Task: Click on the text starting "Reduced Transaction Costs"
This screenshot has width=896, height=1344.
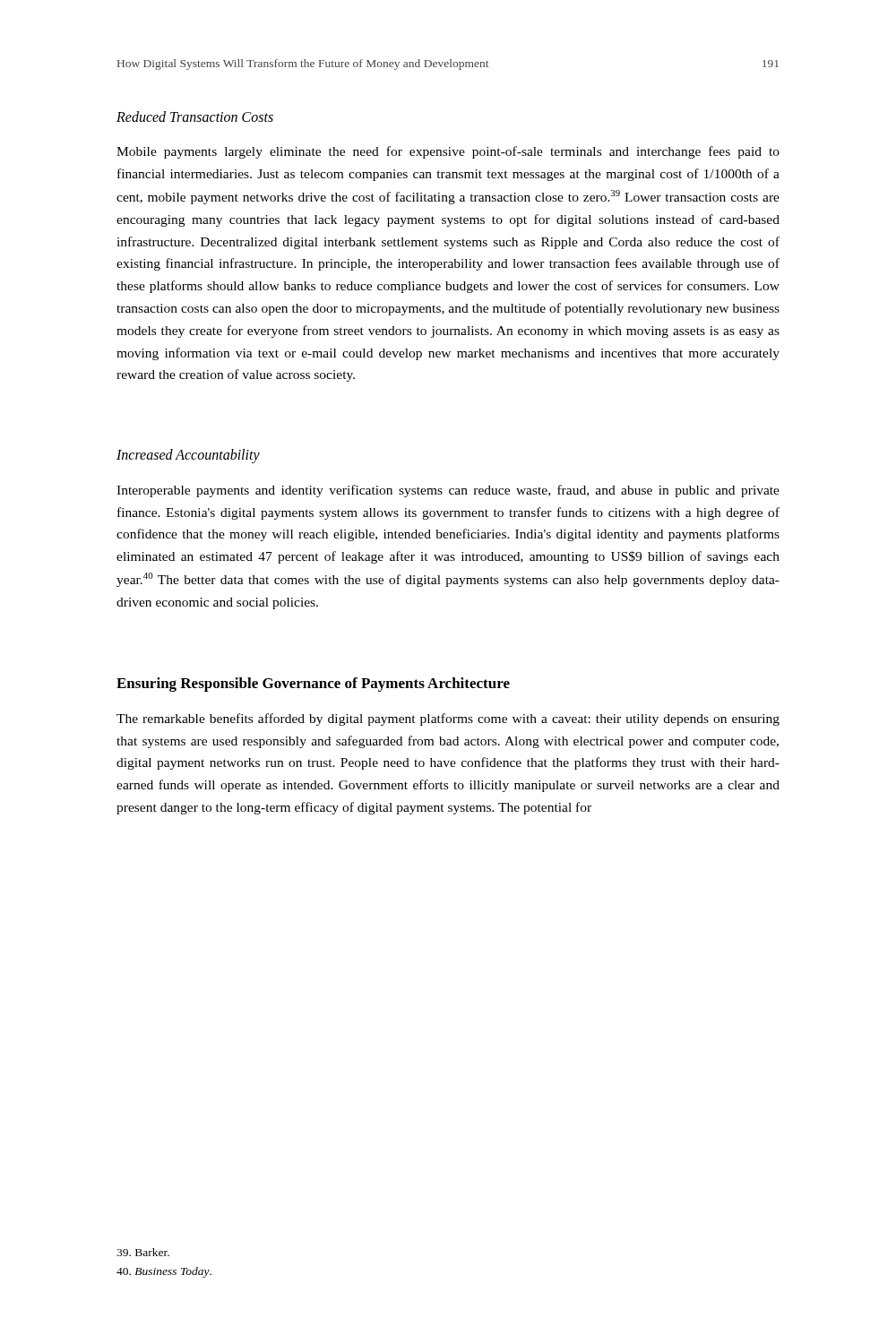Action: click(x=195, y=117)
